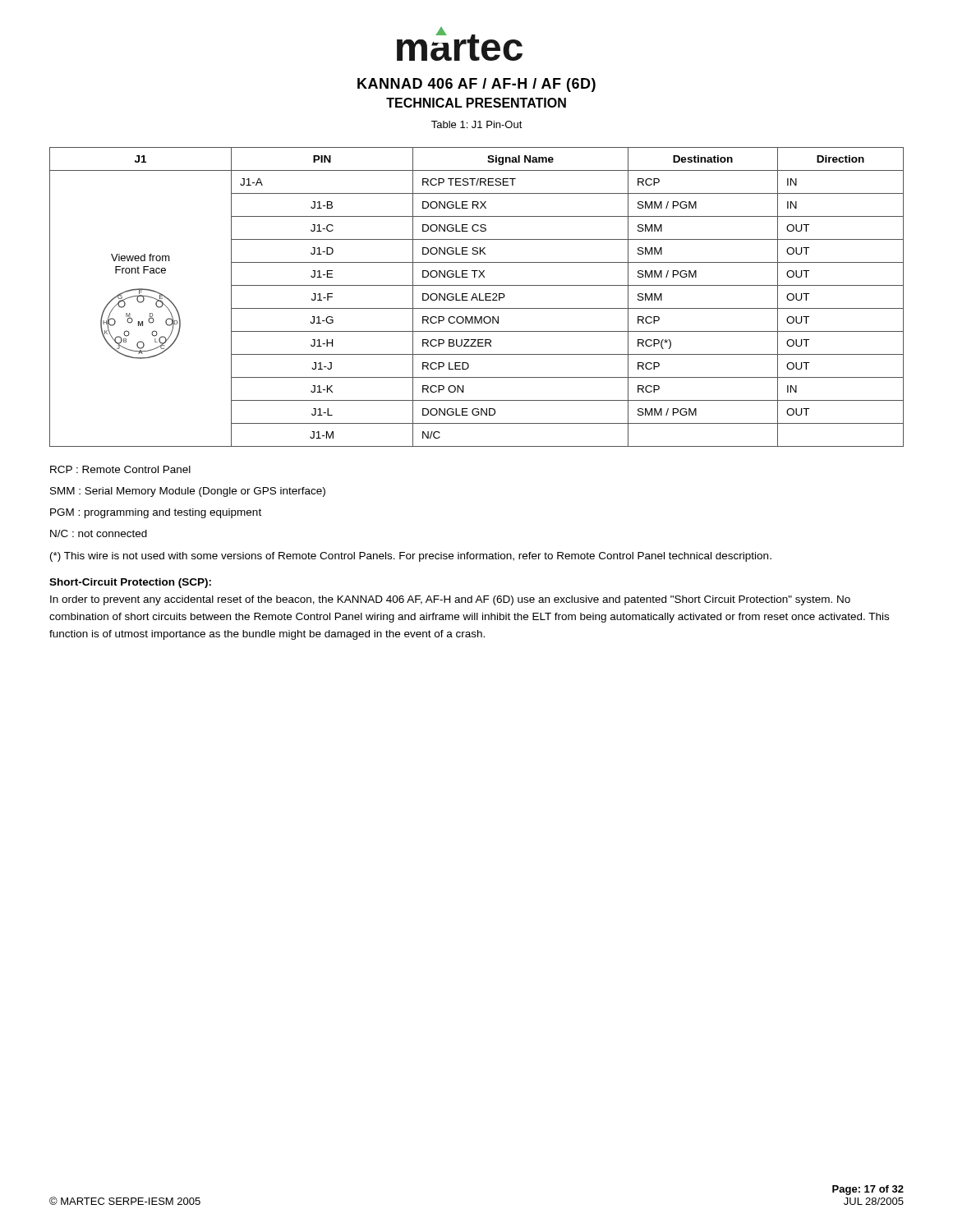Click on the title that says "KANNAD 406 AF /"
This screenshot has width=953, height=1232.
click(476, 93)
